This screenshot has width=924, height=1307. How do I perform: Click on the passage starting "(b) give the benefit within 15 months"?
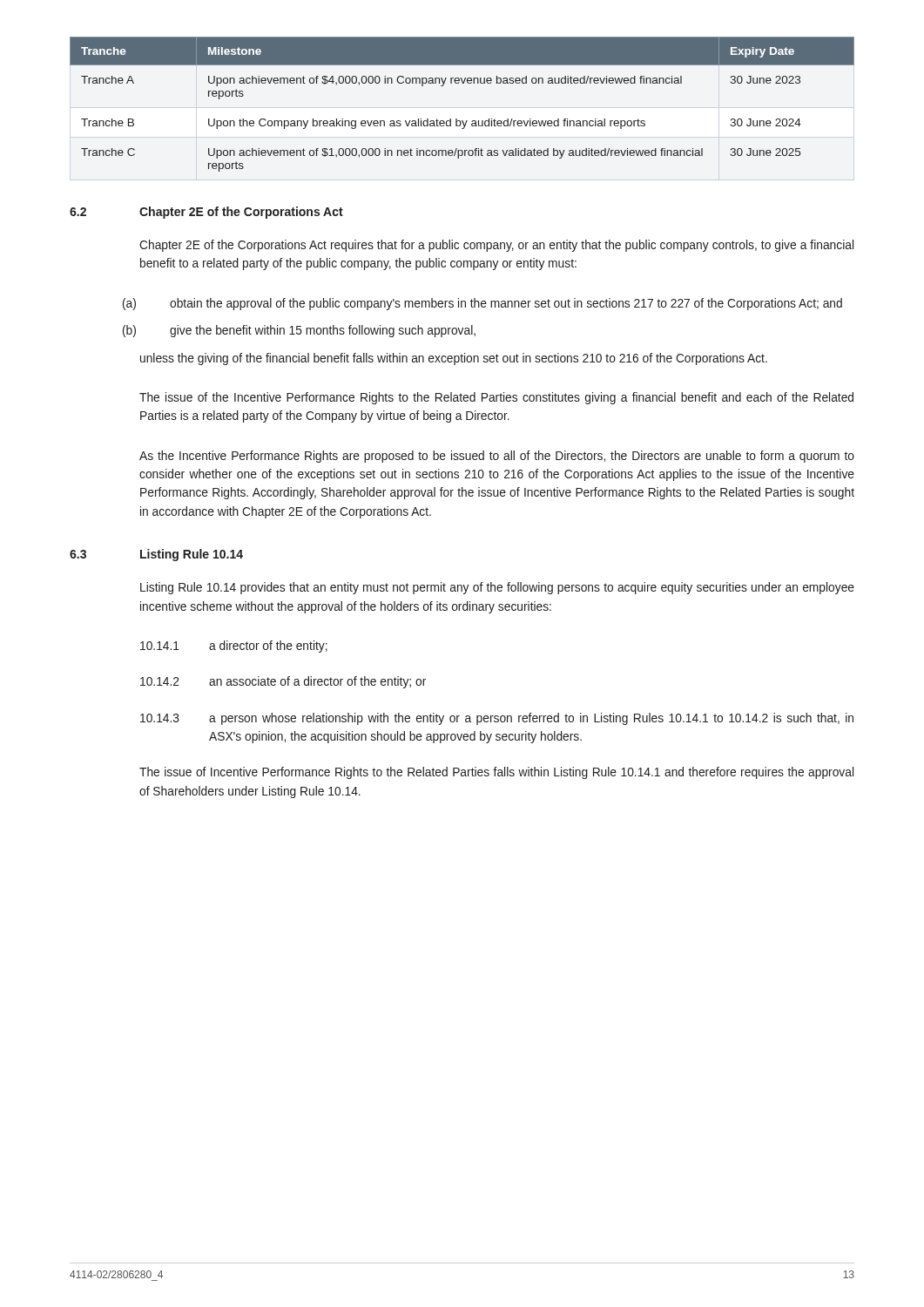[x=299, y=331]
